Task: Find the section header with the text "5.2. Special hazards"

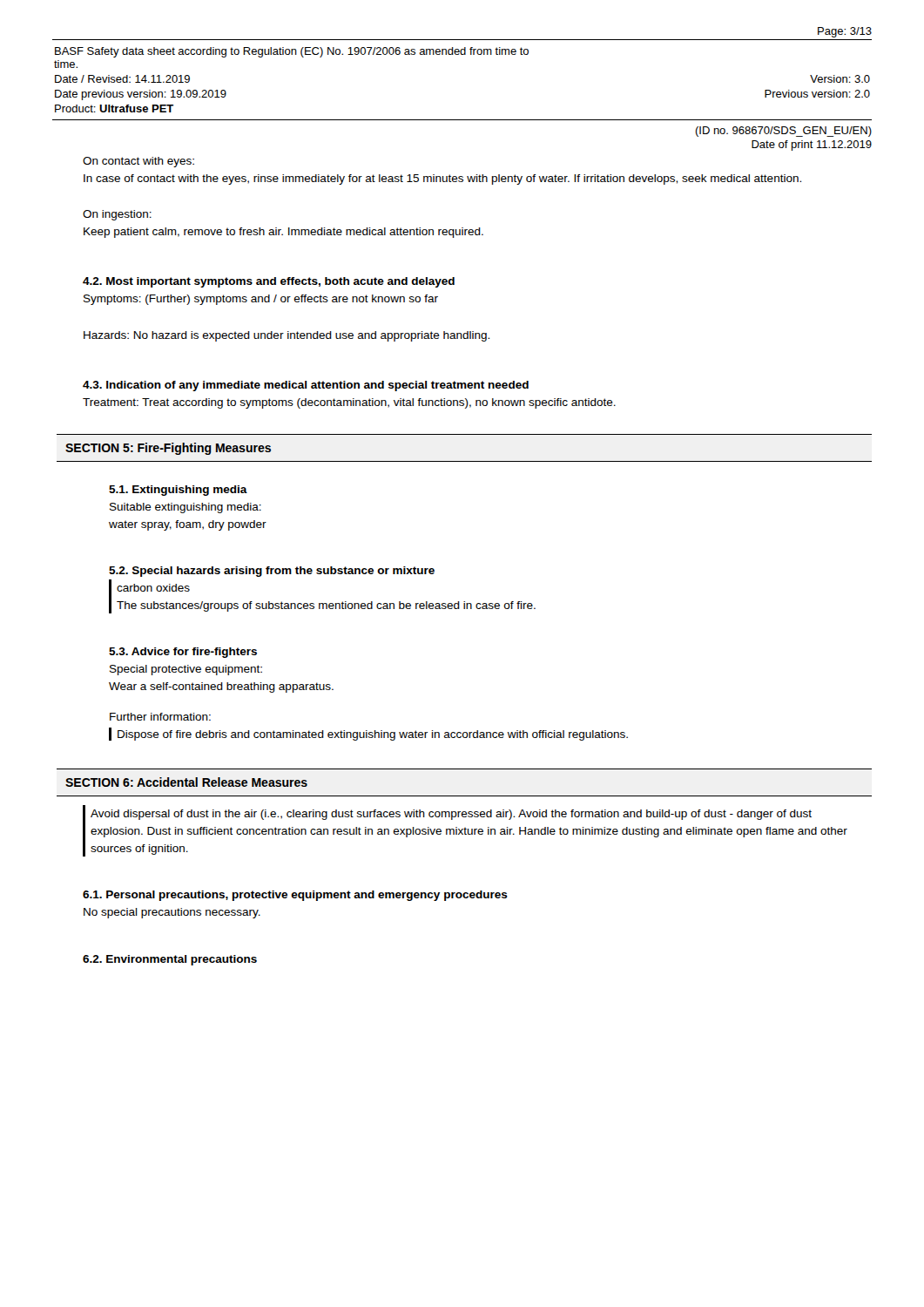Action: [x=272, y=570]
